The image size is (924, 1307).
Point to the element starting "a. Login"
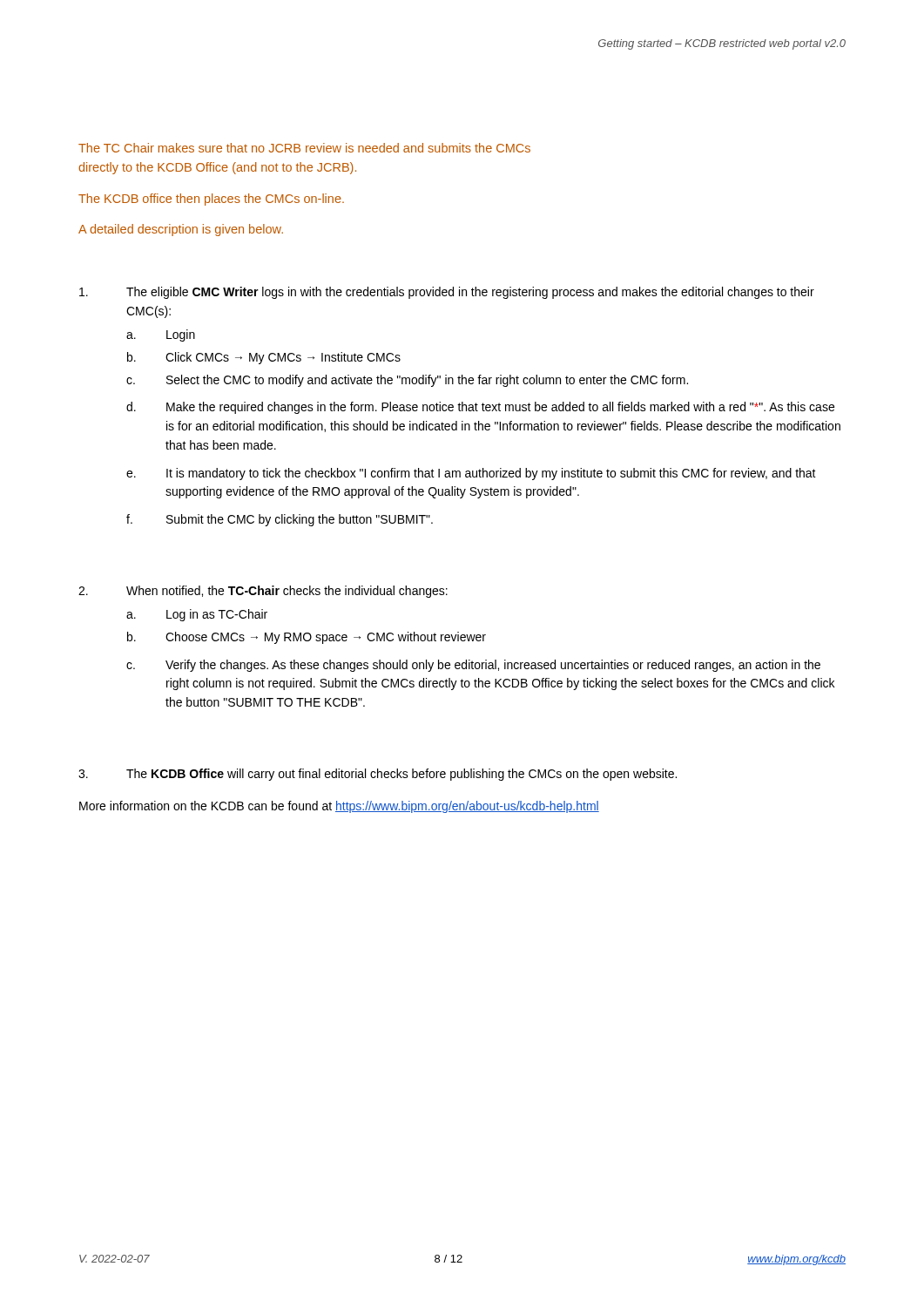coord(181,335)
